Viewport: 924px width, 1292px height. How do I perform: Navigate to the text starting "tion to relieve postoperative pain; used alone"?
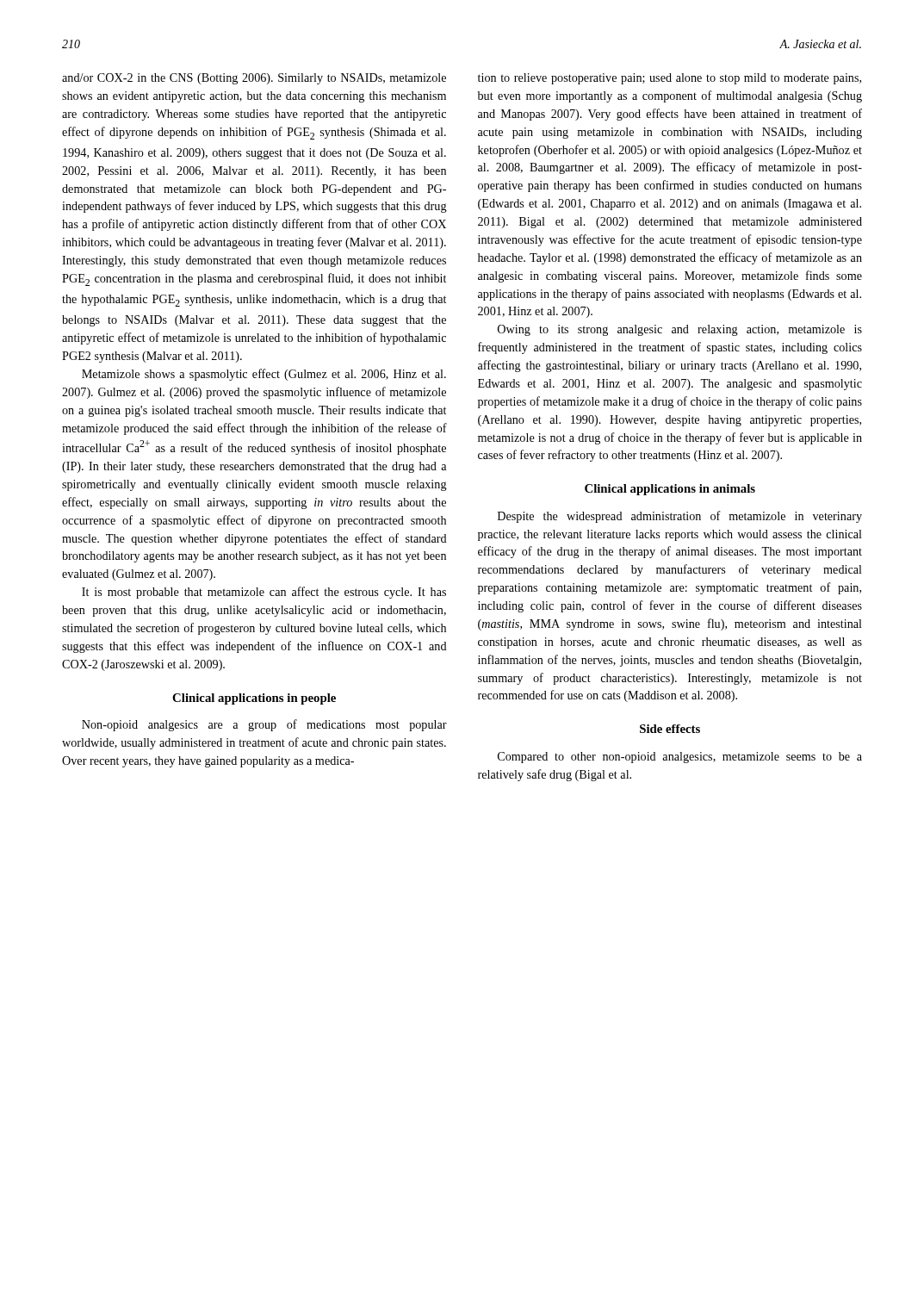(670, 195)
